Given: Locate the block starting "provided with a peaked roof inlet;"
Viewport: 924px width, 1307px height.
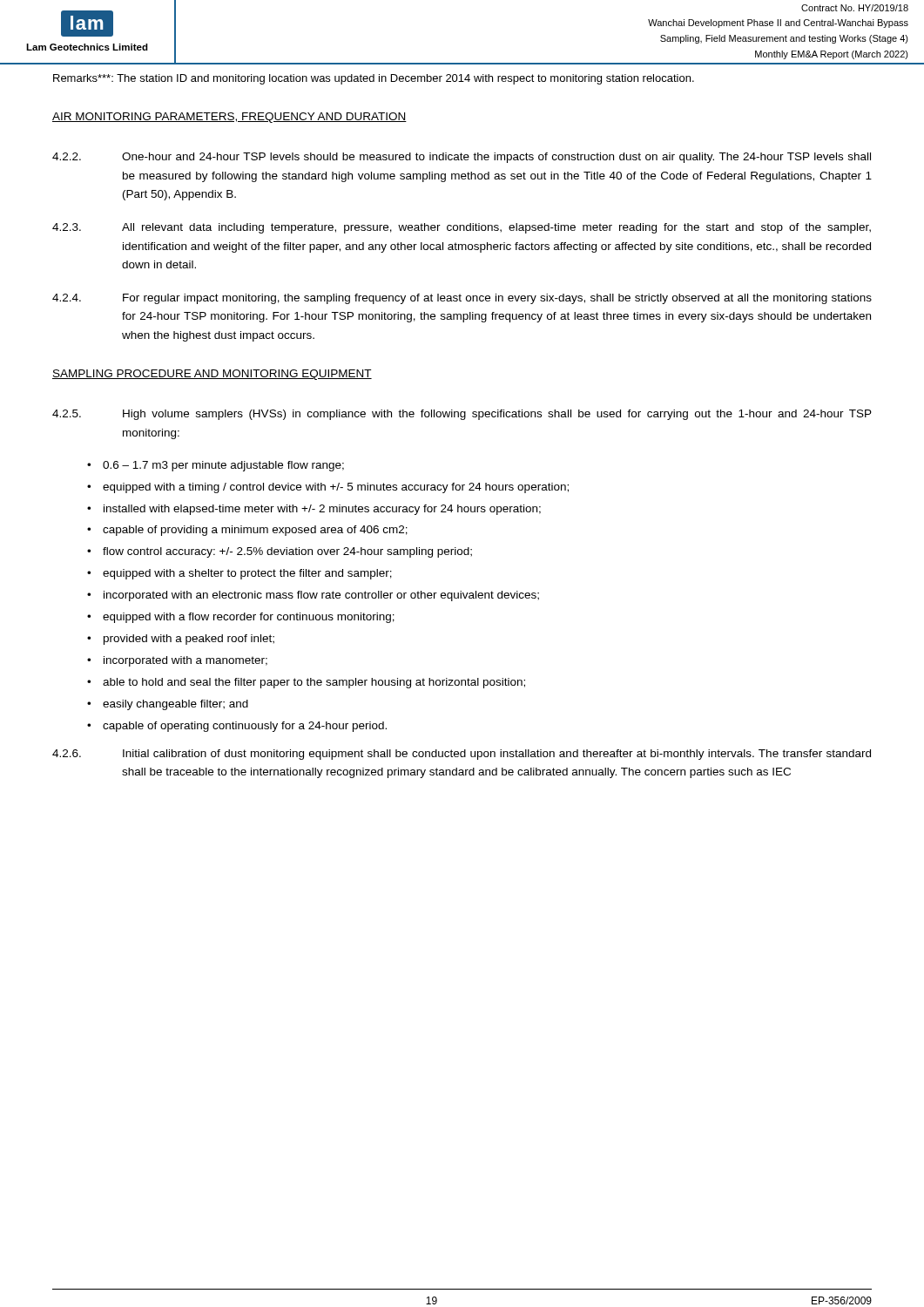Looking at the screenshot, I should point(189,638).
